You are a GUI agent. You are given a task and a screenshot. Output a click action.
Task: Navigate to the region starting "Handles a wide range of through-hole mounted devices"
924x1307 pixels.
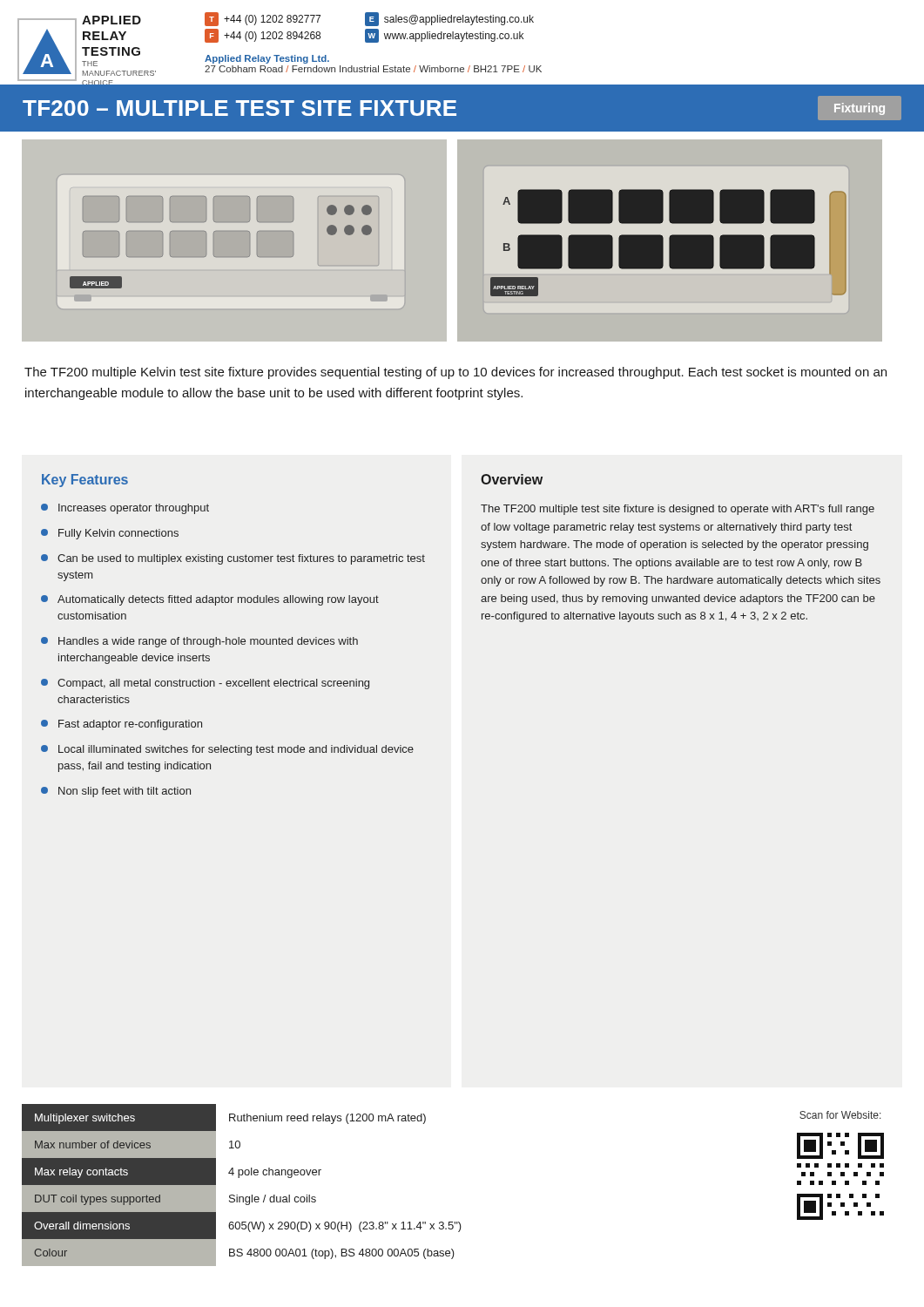pyautogui.click(x=200, y=649)
